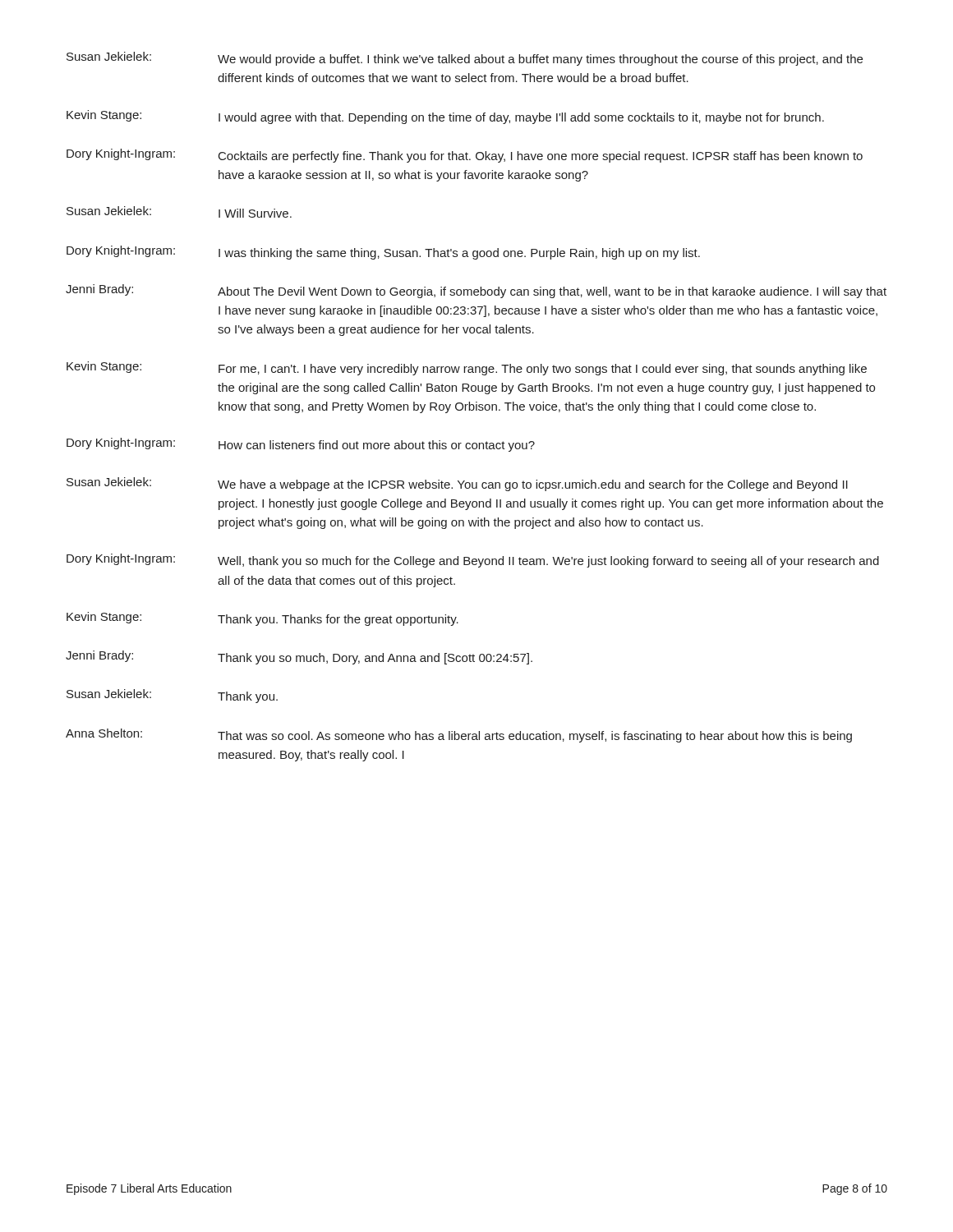Click where it says "Susan Jekielek: Thank you."
Screen dimensions: 1232x953
point(106,697)
